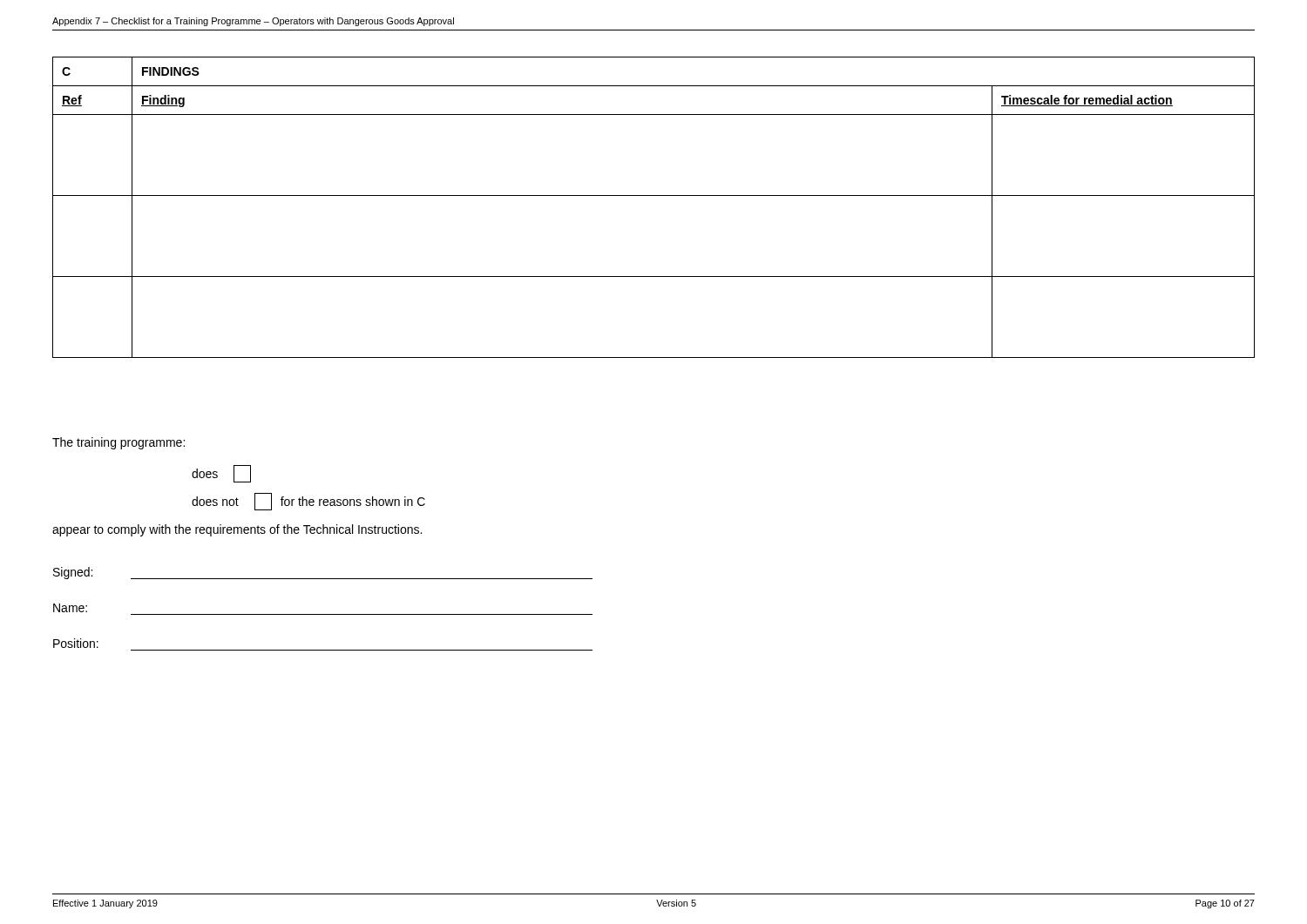Point to the text block starting "The training programme:"

point(119,442)
